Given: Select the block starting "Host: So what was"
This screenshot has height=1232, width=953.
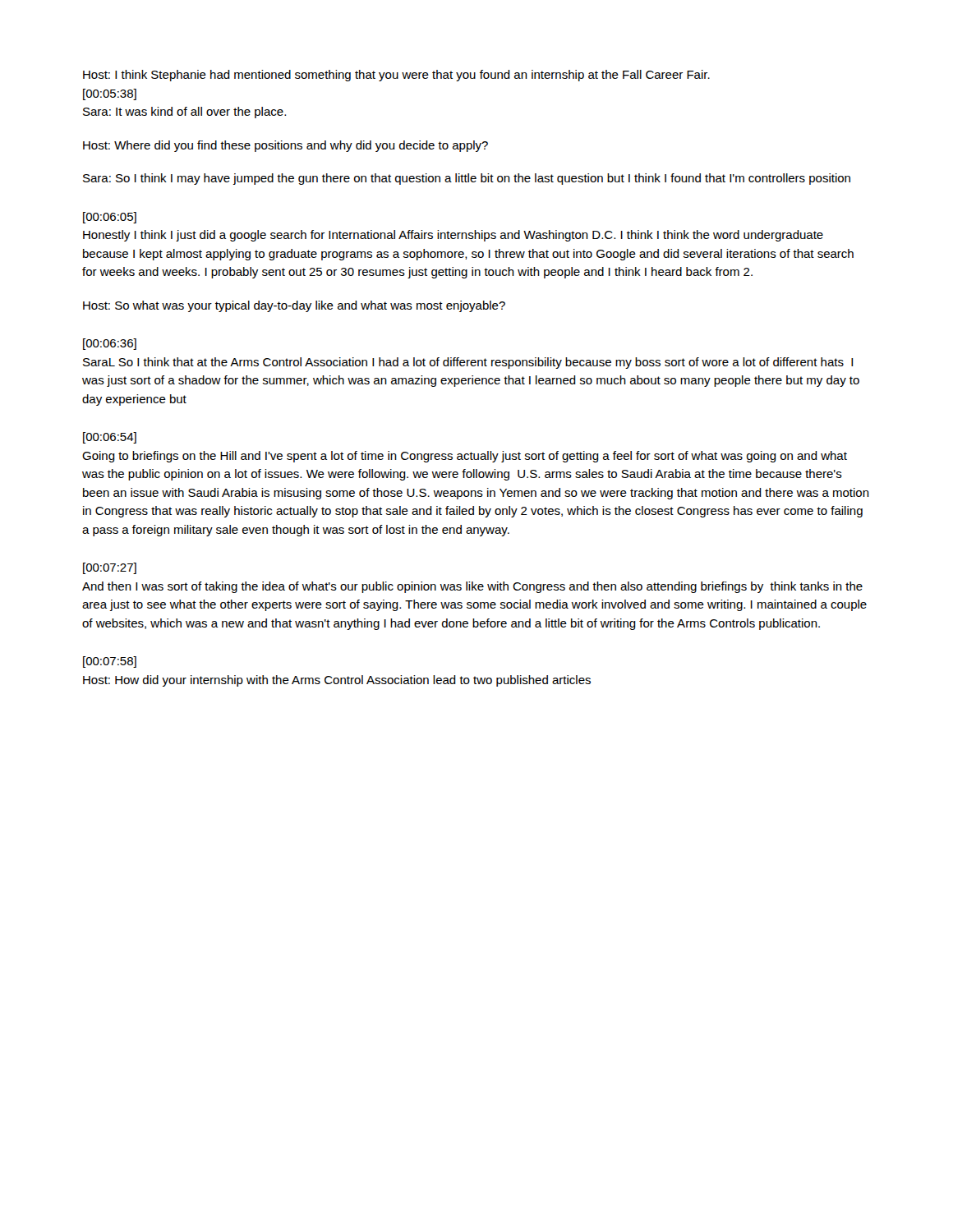Looking at the screenshot, I should coord(294,305).
